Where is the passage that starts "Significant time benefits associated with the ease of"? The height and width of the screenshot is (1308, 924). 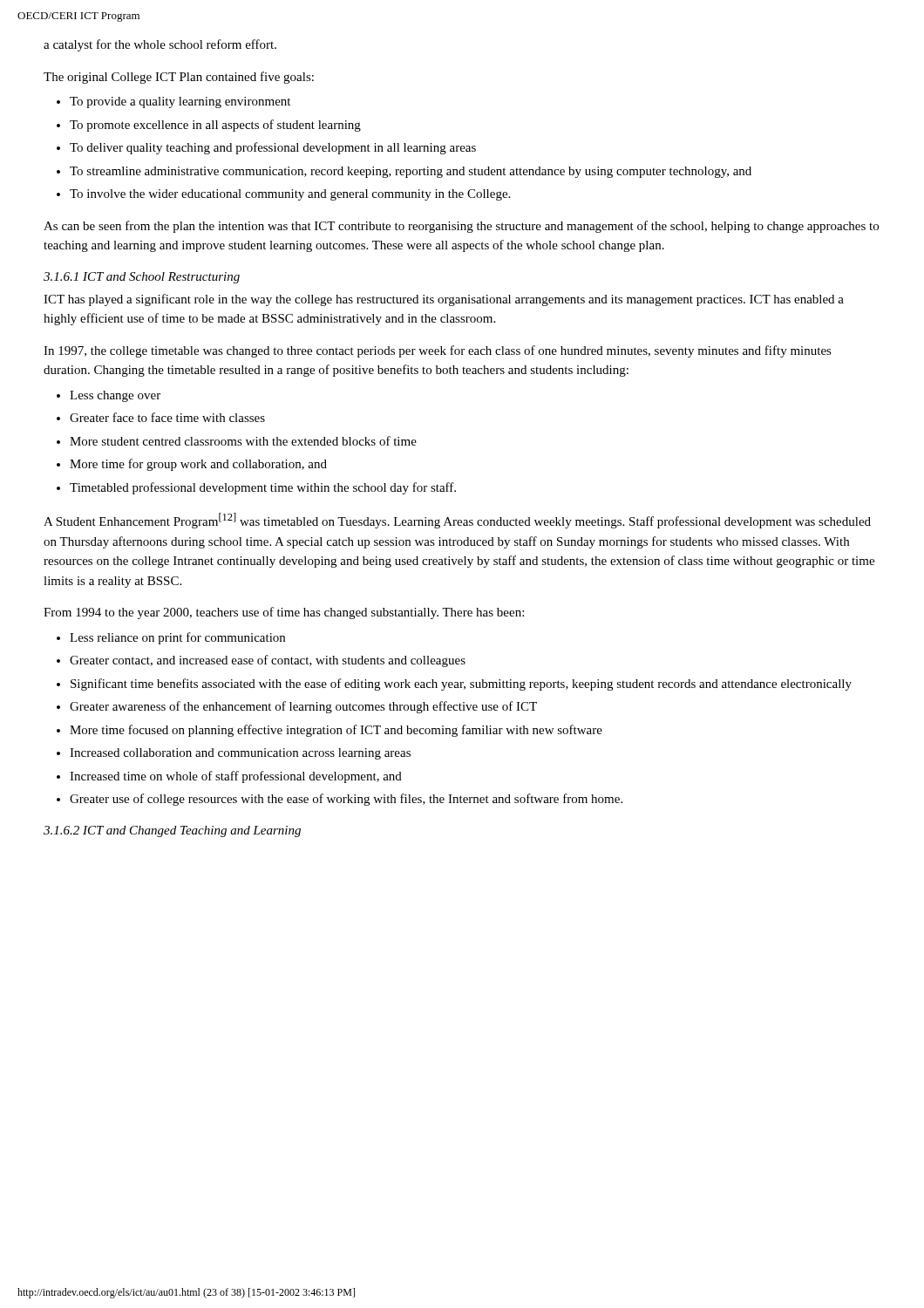(461, 683)
